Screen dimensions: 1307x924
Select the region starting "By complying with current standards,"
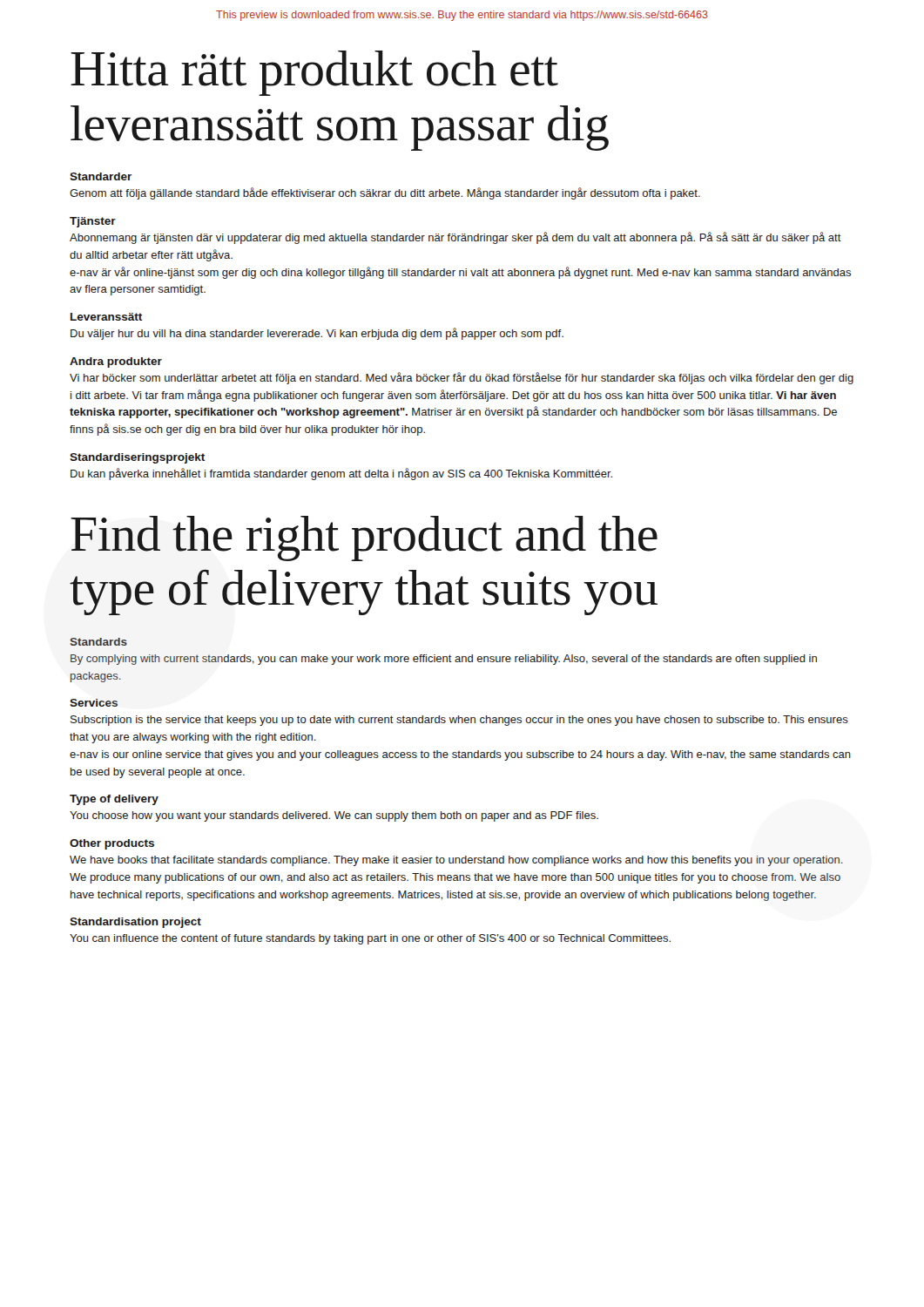(444, 667)
